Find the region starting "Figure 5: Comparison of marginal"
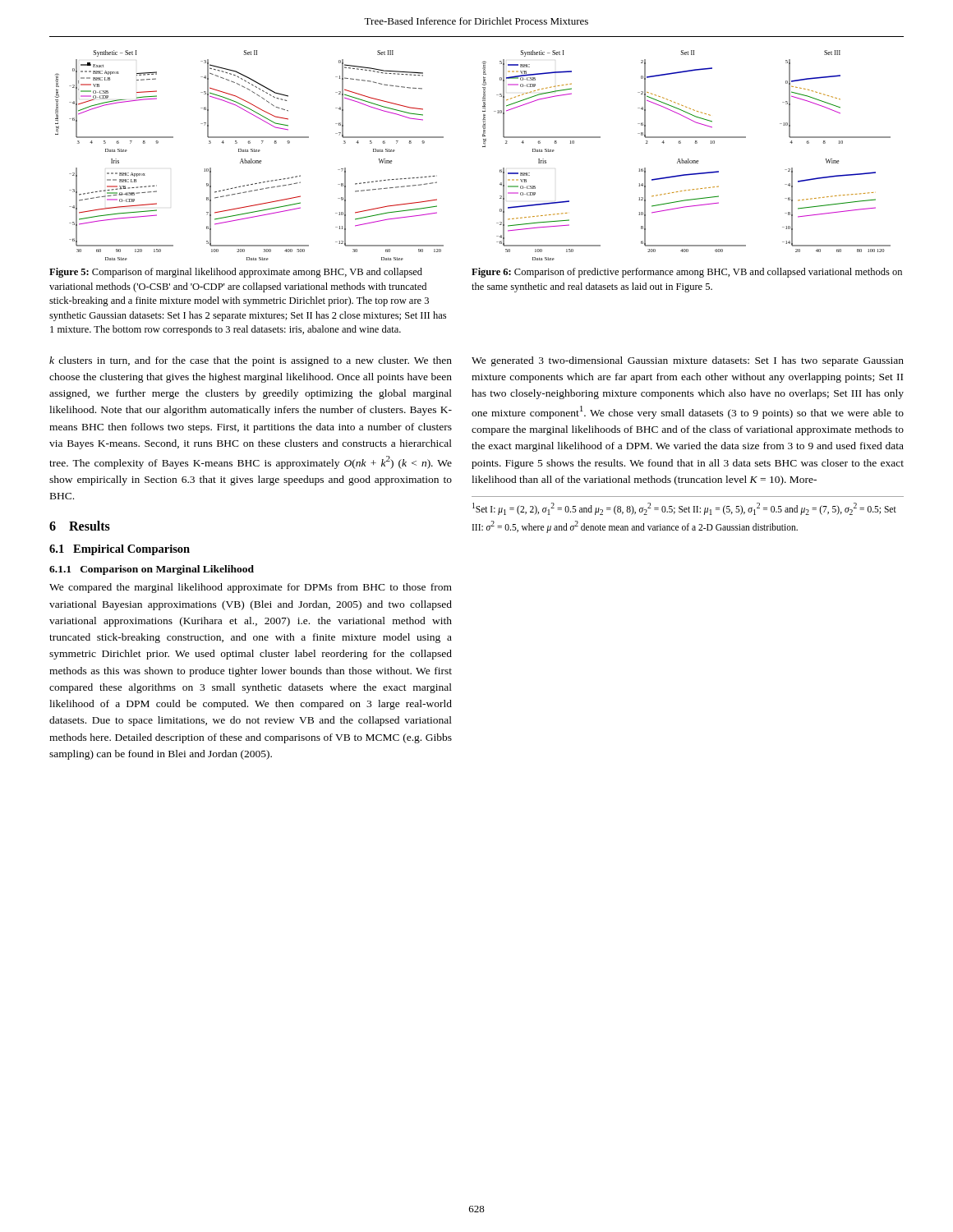Viewport: 953px width, 1232px height. [x=248, y=301]
